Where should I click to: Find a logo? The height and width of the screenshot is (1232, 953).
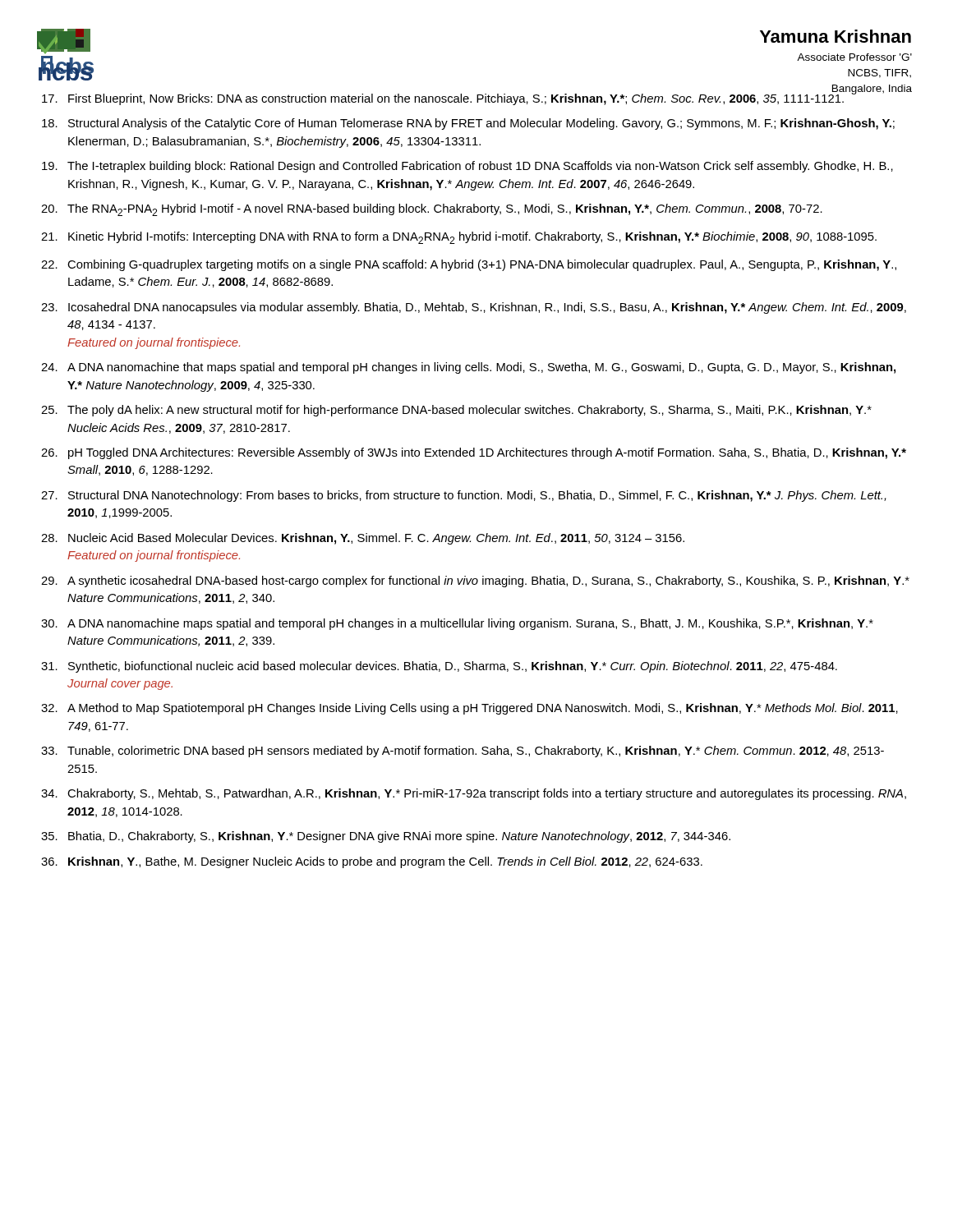(x=99, y=55)
